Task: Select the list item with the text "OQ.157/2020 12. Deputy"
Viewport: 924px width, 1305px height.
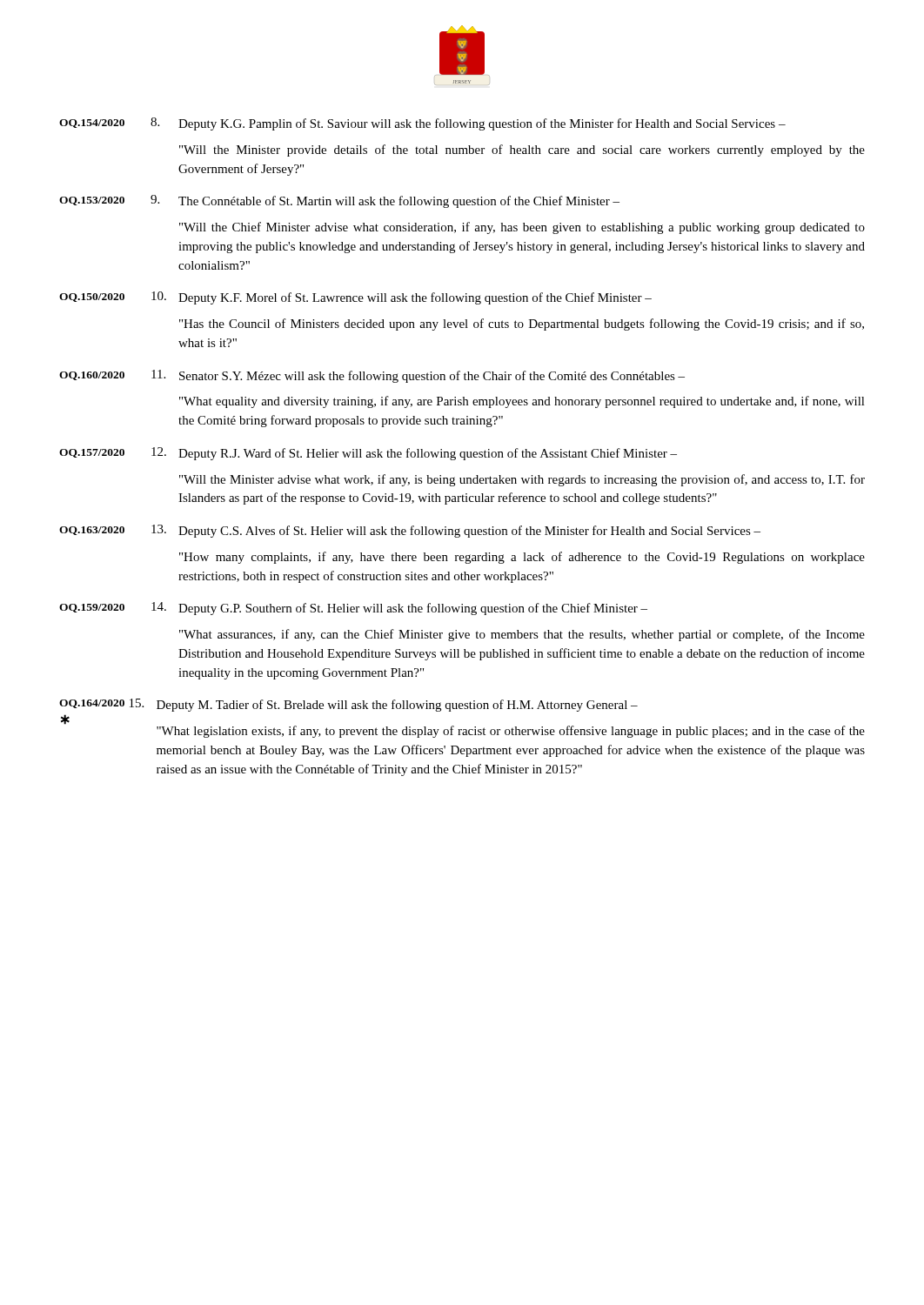Action: [x=462, y=483]
